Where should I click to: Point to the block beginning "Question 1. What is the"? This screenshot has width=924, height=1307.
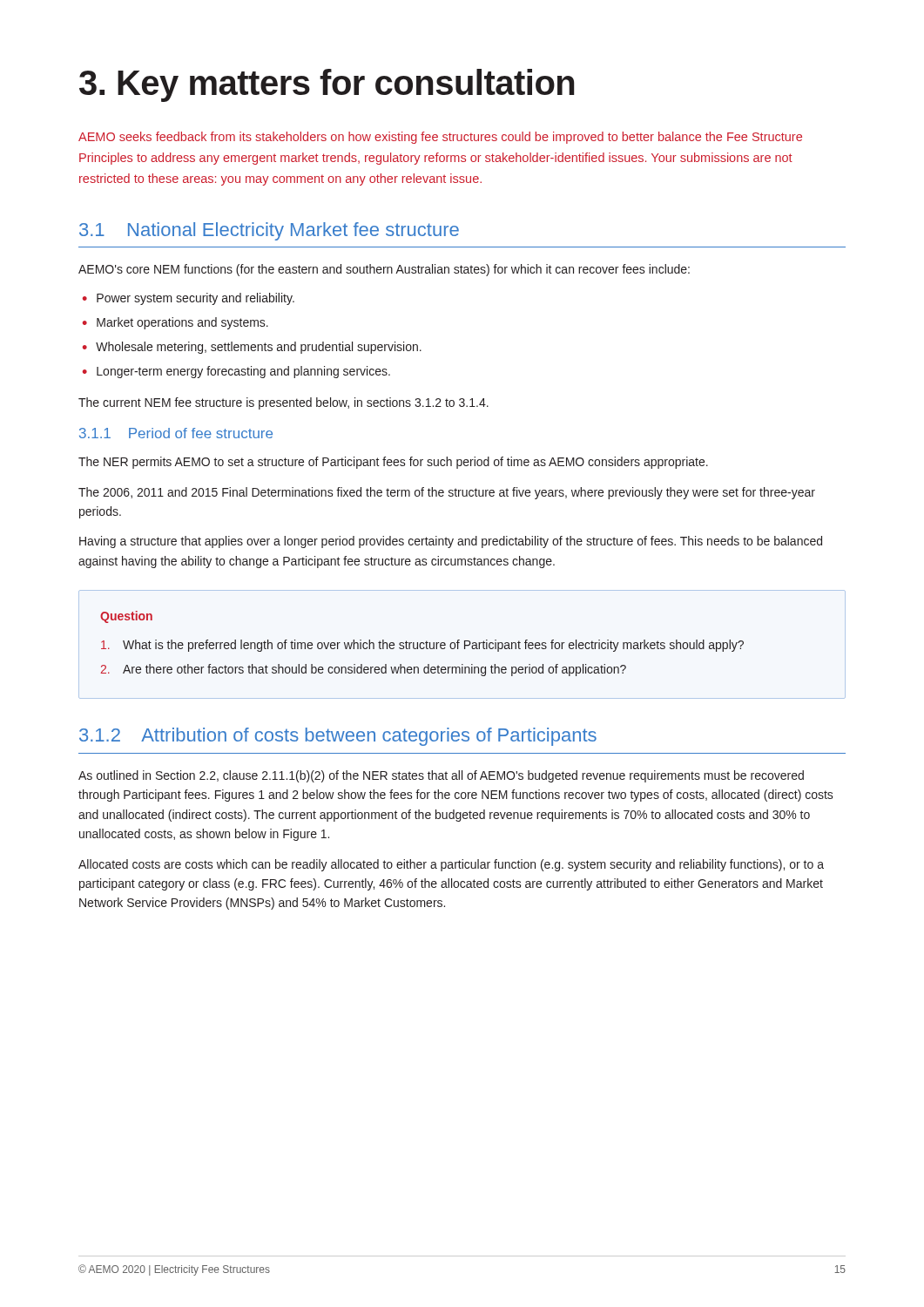462,645
